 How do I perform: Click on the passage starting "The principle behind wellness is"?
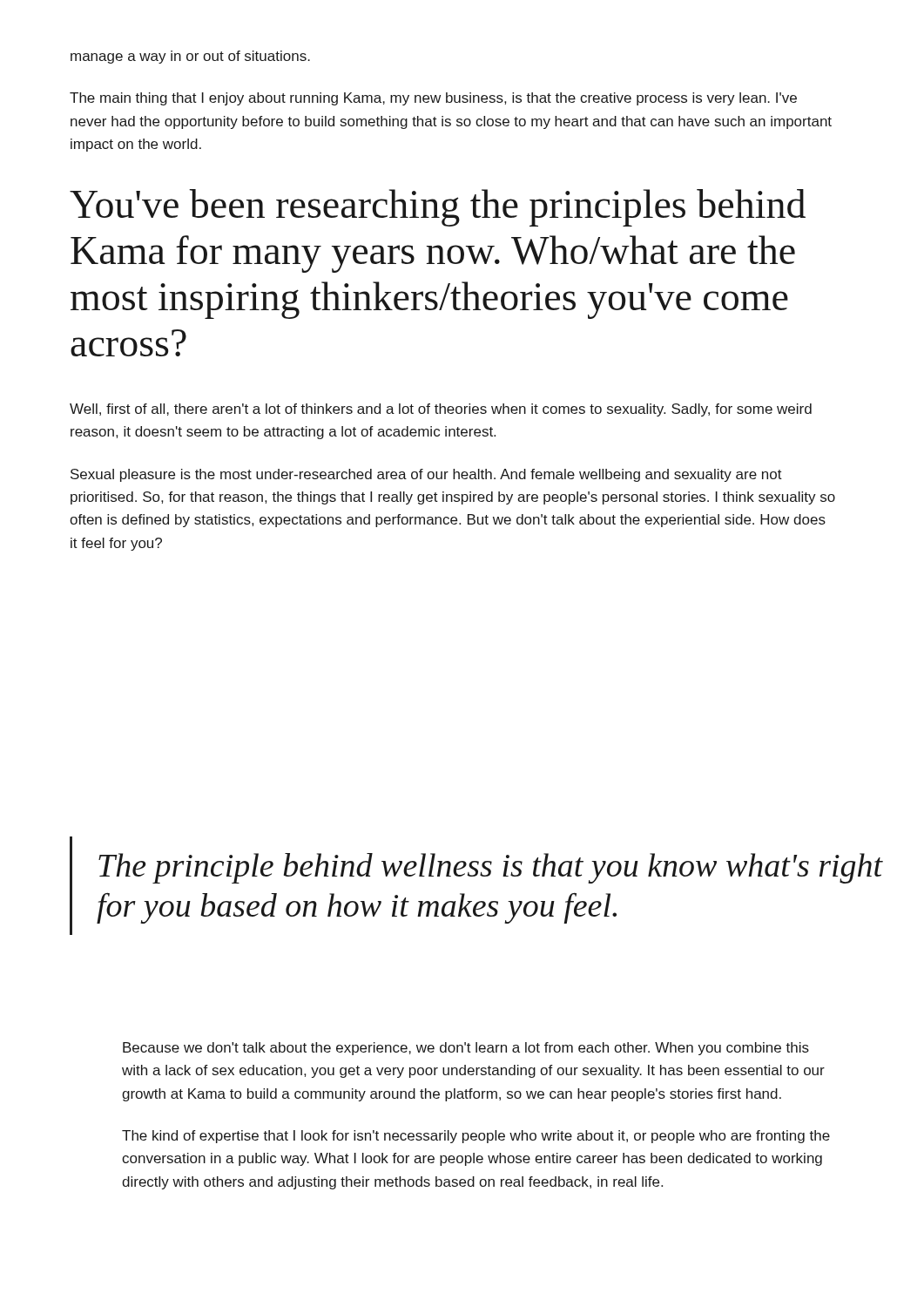click(x=489, y=885)
